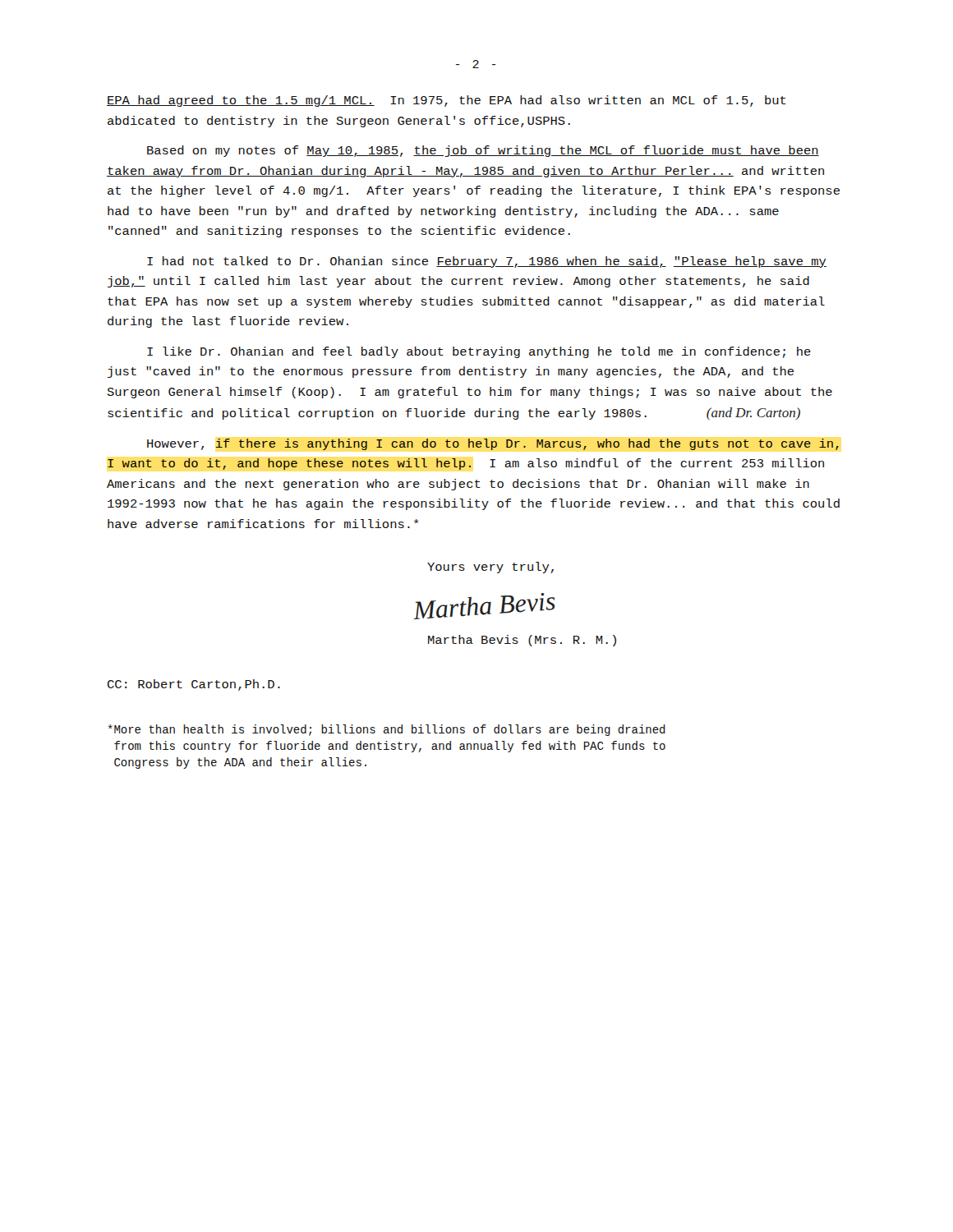Select the illustration
The image size is (953, 1232).
click(501, 606)
